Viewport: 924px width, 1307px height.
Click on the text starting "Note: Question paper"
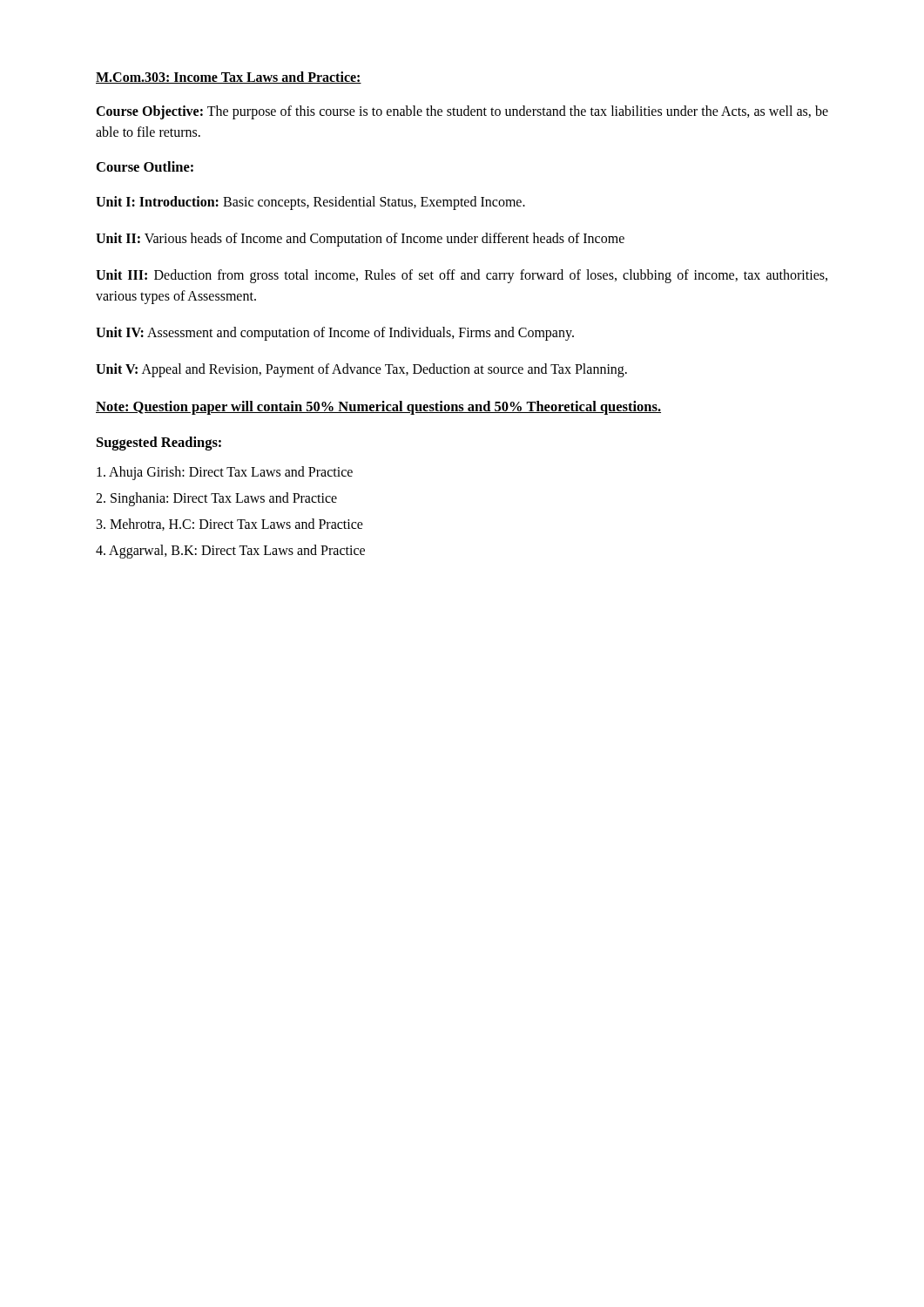point(378,406)
